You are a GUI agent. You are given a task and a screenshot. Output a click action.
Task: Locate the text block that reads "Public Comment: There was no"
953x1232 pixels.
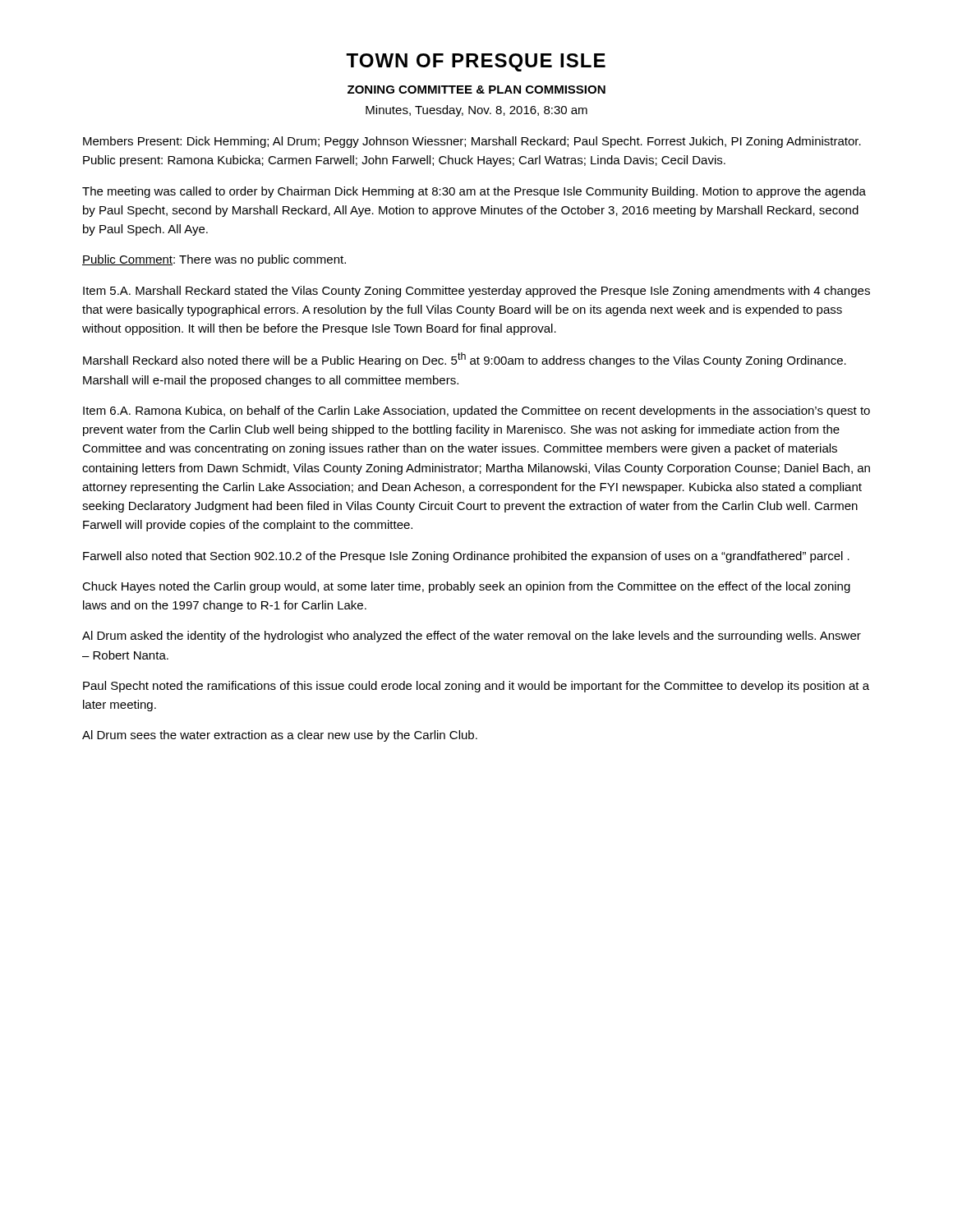(x=215, y=259)
